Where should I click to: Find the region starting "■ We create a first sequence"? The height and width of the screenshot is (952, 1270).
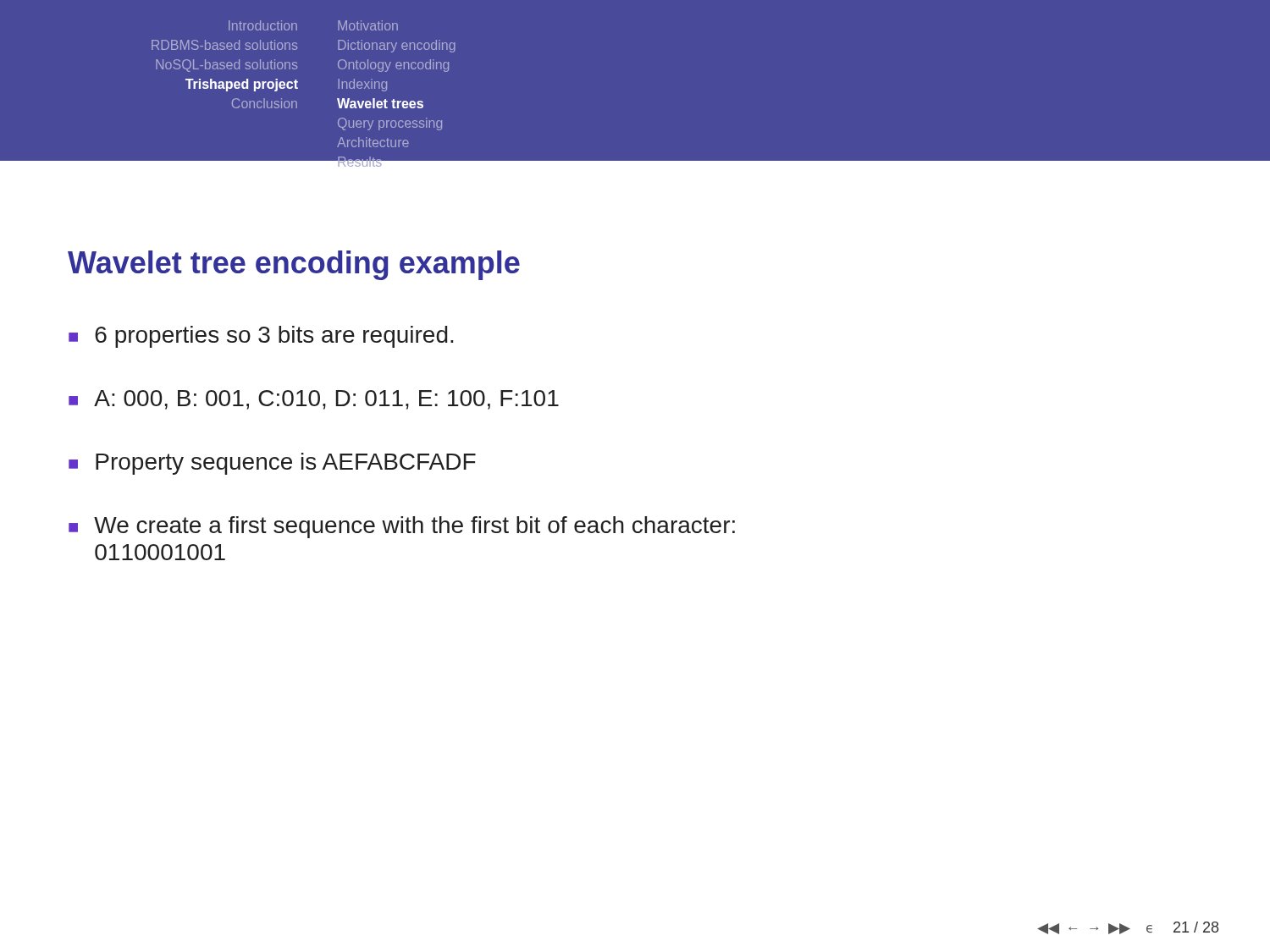pos(402,539)
